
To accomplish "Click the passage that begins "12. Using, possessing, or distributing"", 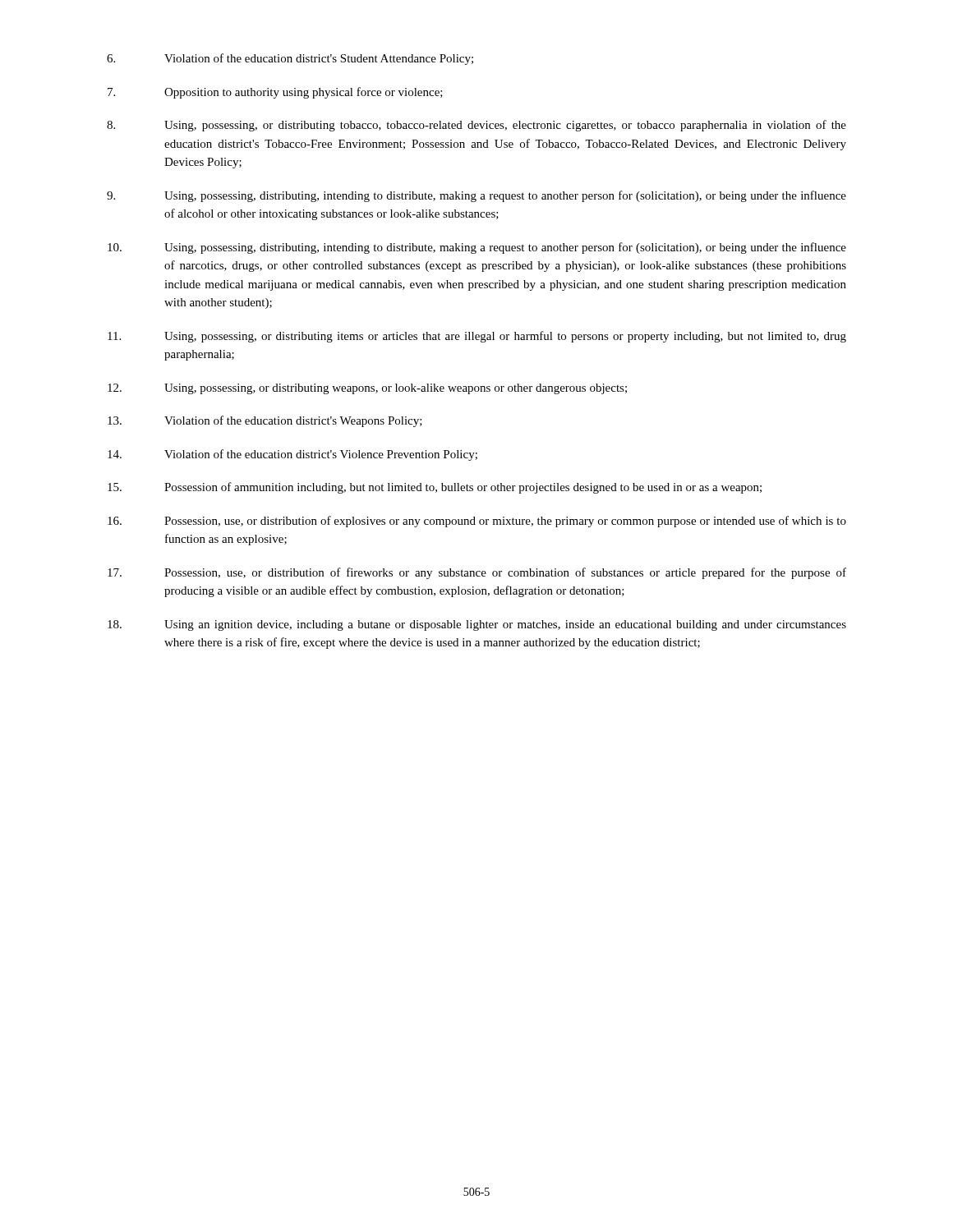I will pos(476,387).
